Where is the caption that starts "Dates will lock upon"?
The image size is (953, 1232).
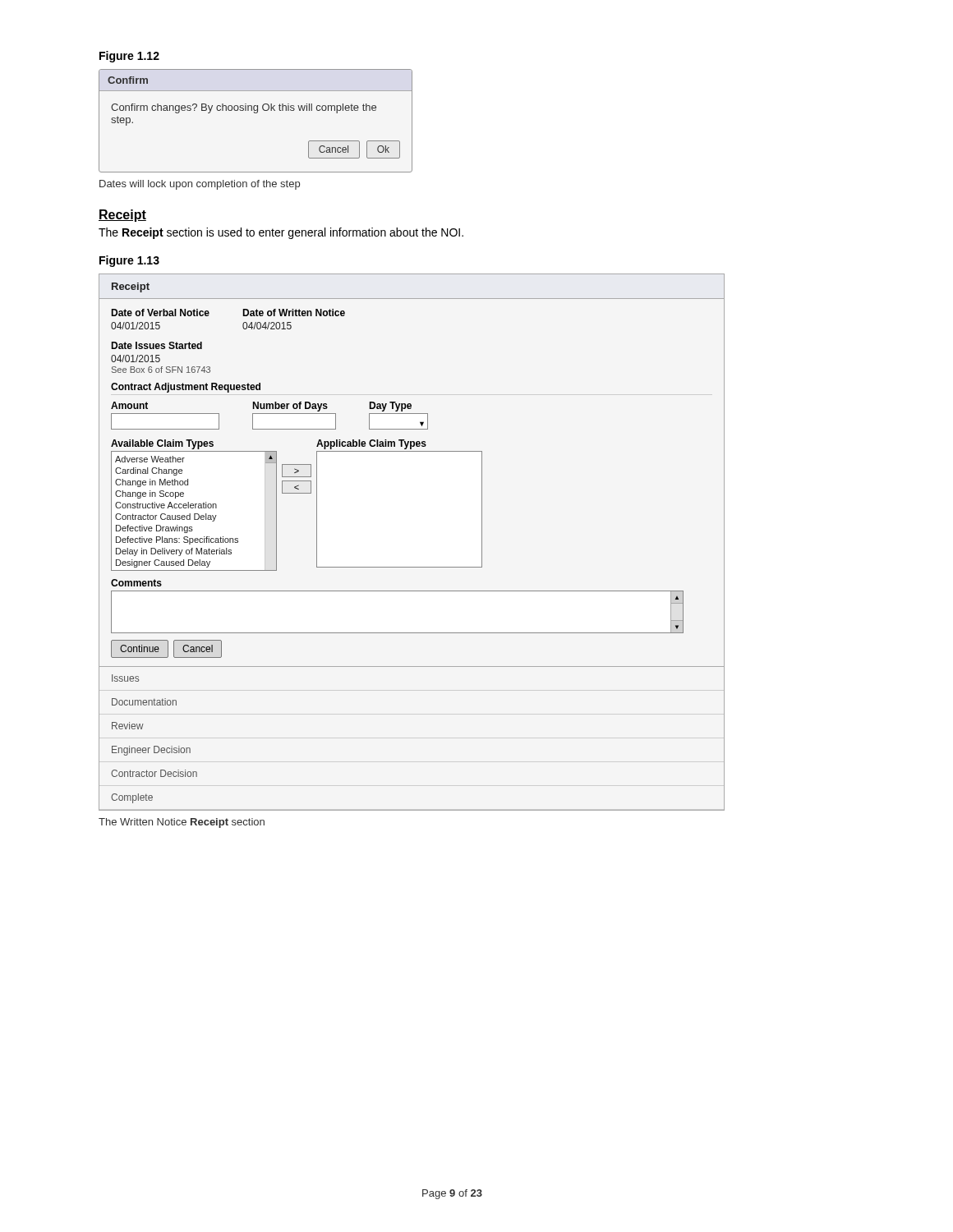click(x=199, y=184)
